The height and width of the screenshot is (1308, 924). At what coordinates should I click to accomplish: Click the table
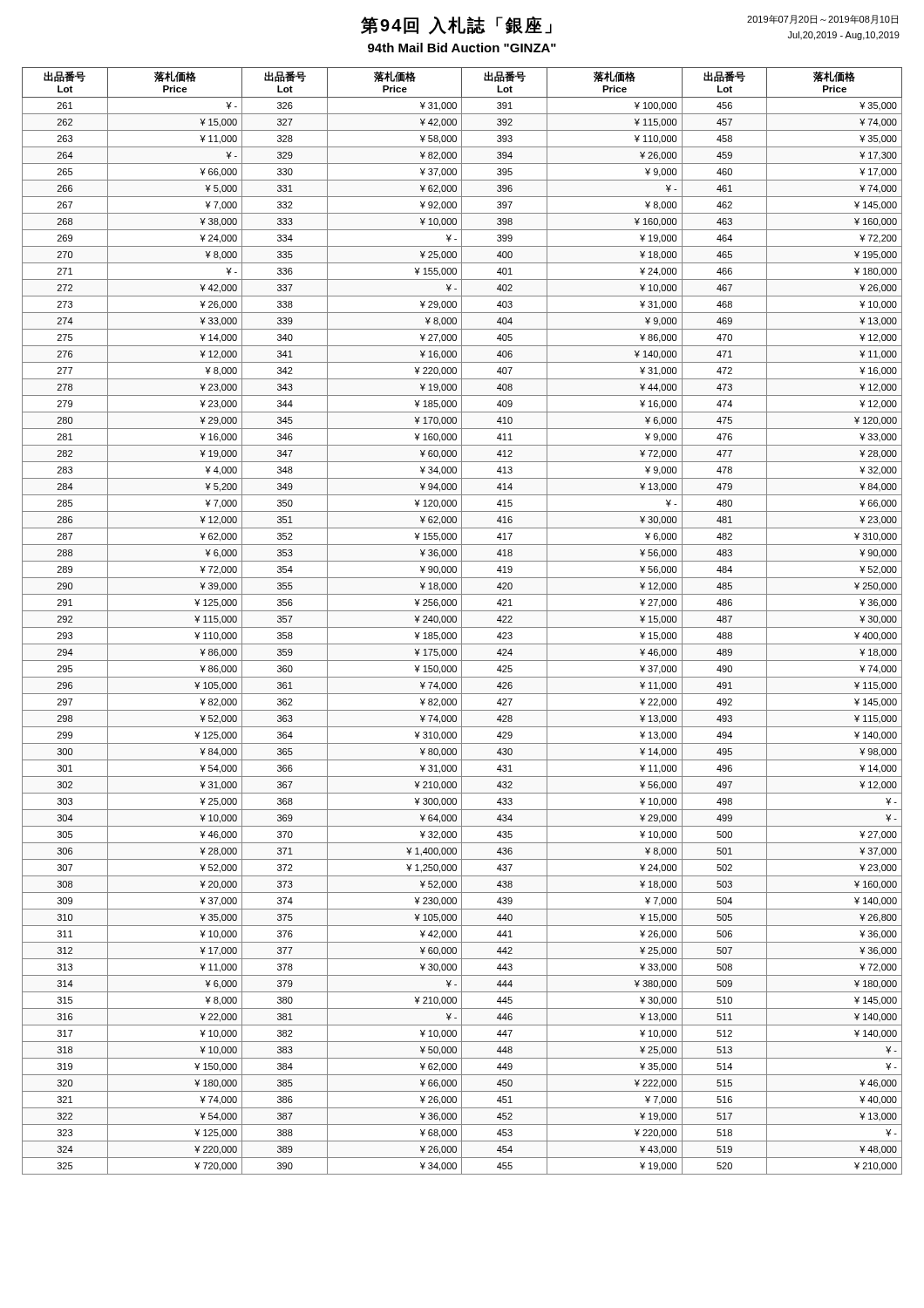coord(462,621)
